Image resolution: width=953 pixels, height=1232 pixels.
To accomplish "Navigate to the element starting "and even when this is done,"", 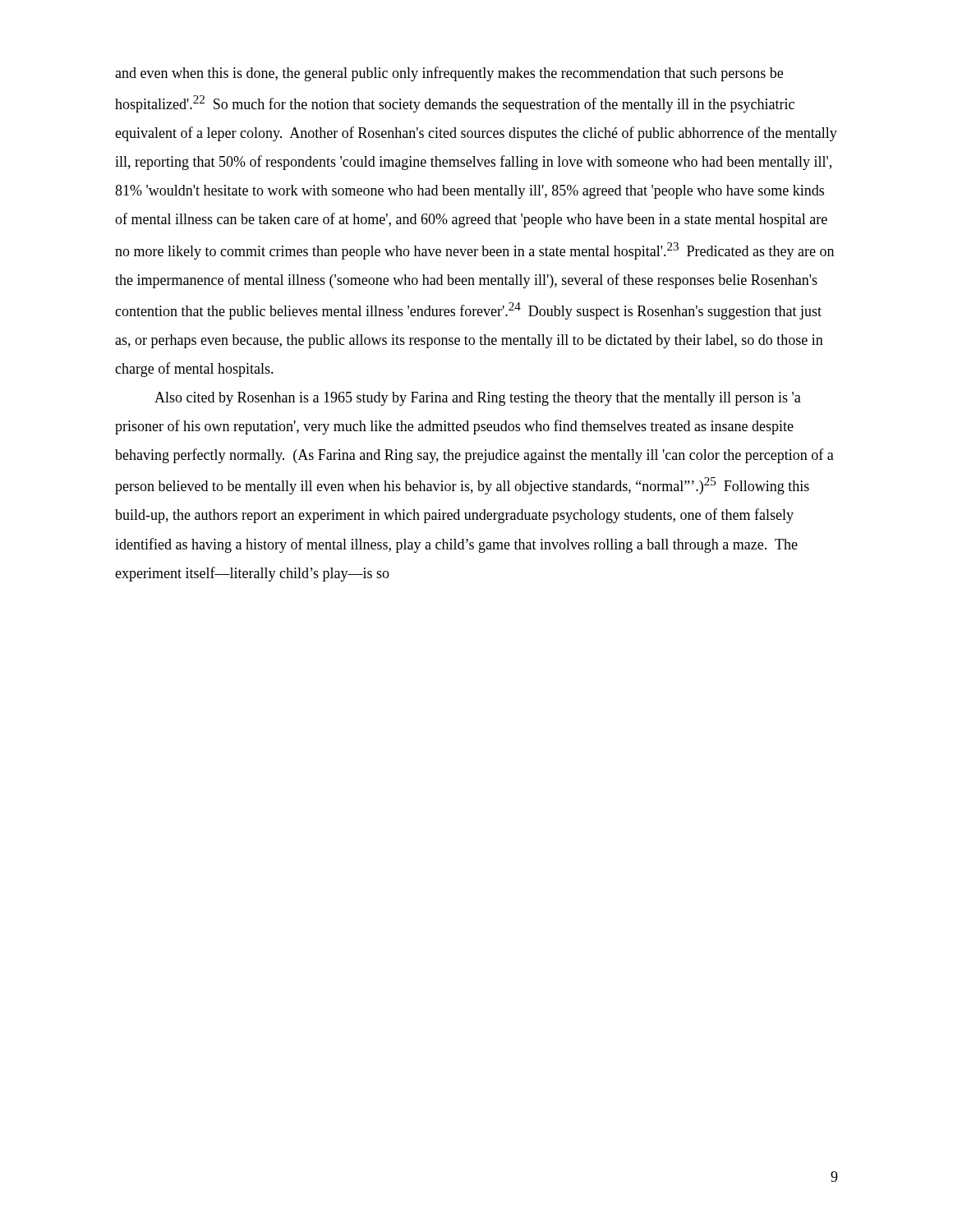I will pyautogui.click(x=476, y=221).
